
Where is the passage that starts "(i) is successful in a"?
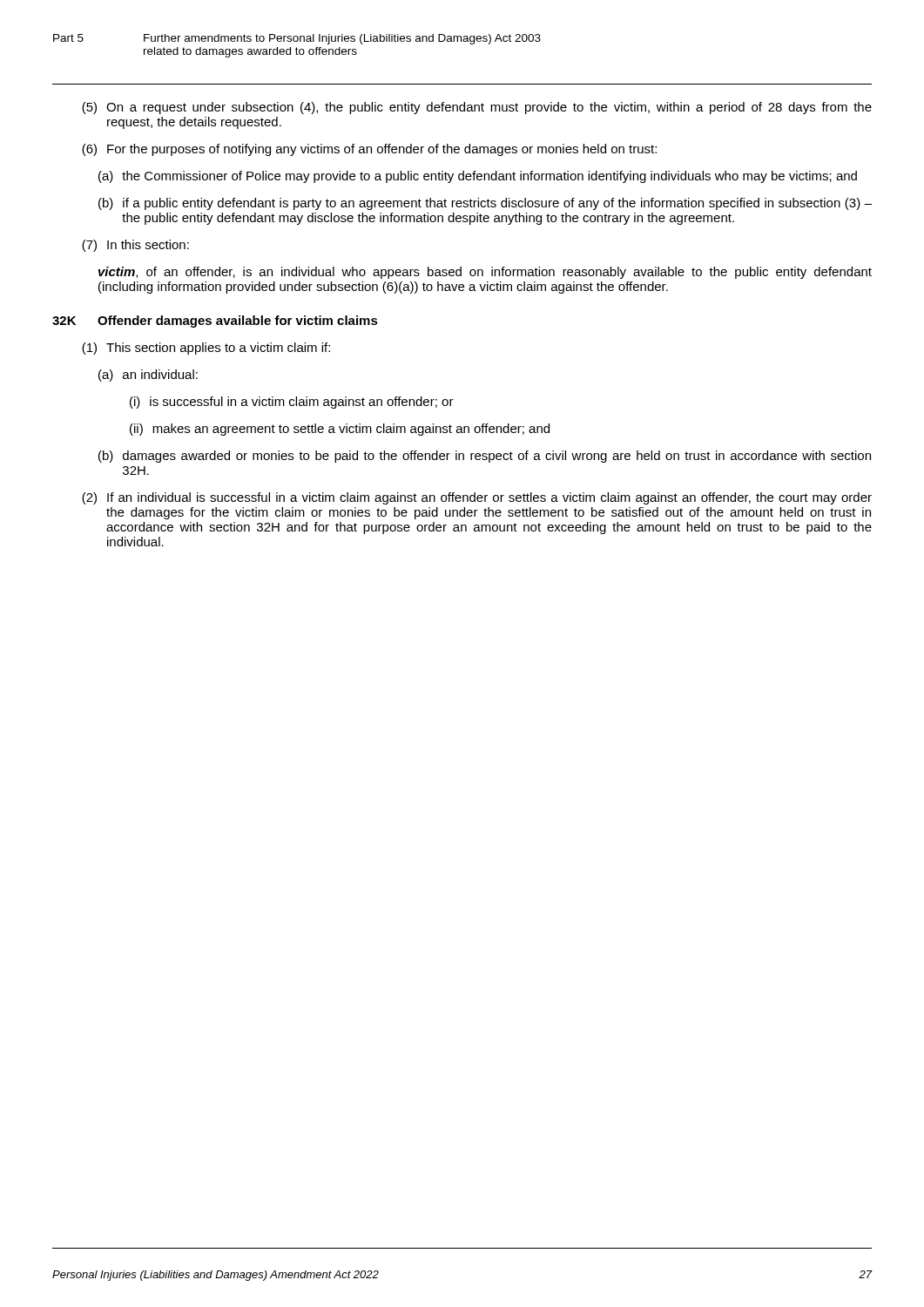(x=462, y=401)
